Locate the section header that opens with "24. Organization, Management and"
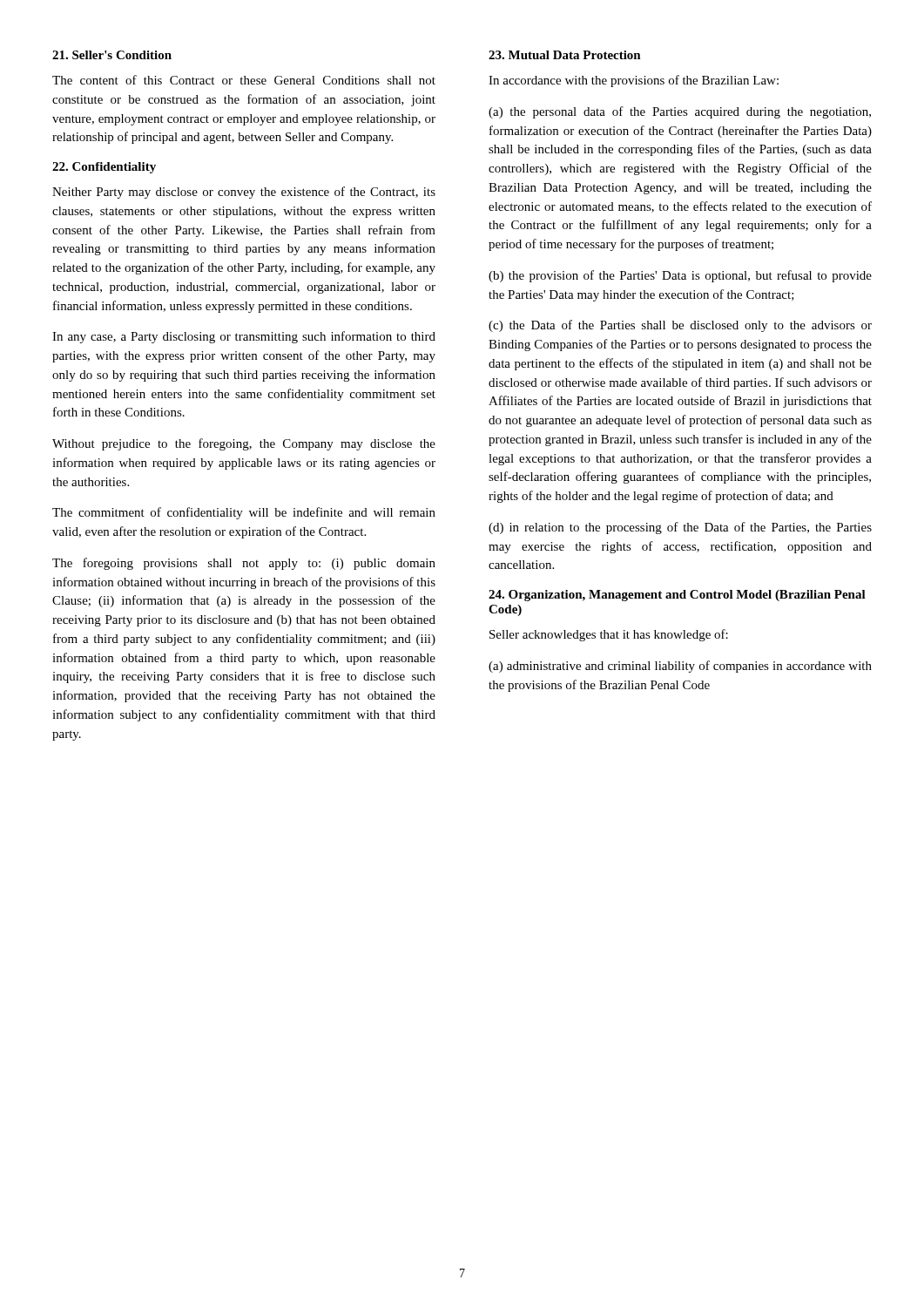The height and width of the screenshot is (1307, 924). point(677,602)
